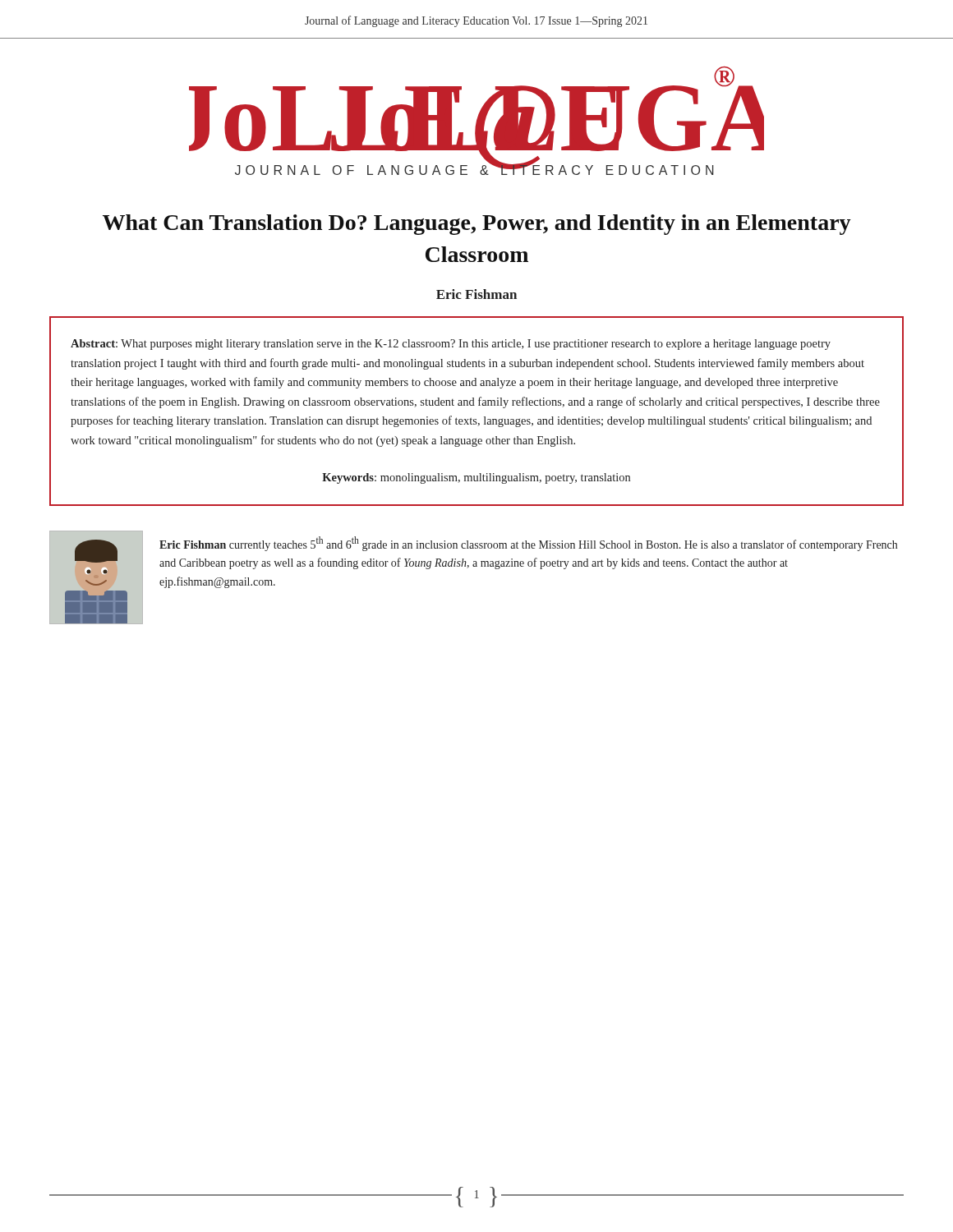
Task: Click the passage that begins "Eric Fishman currently teaches 5th and 6th grade"
Action: [x=532, y=563]
